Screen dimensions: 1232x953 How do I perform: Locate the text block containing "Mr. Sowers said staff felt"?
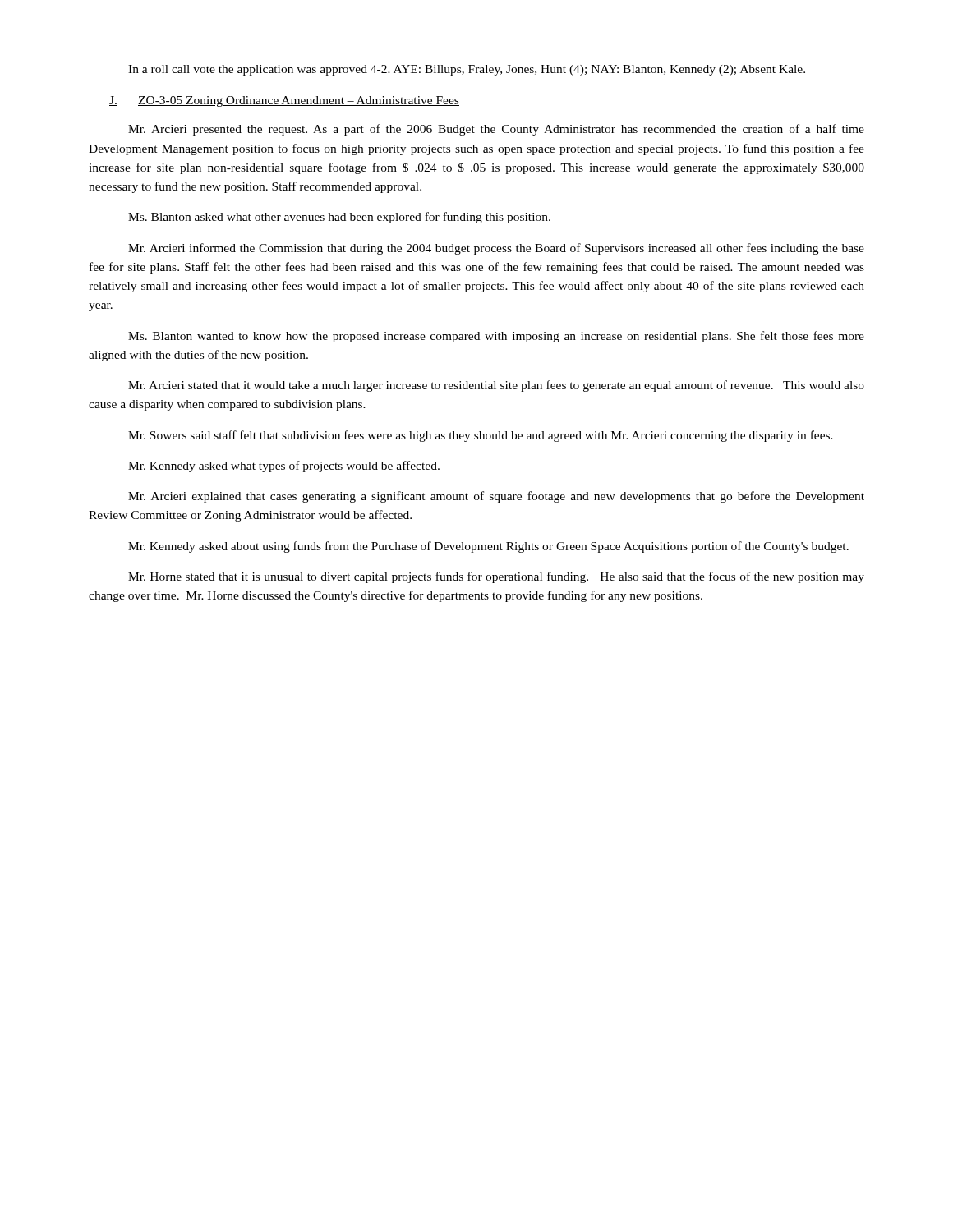[x=481, y=434]
